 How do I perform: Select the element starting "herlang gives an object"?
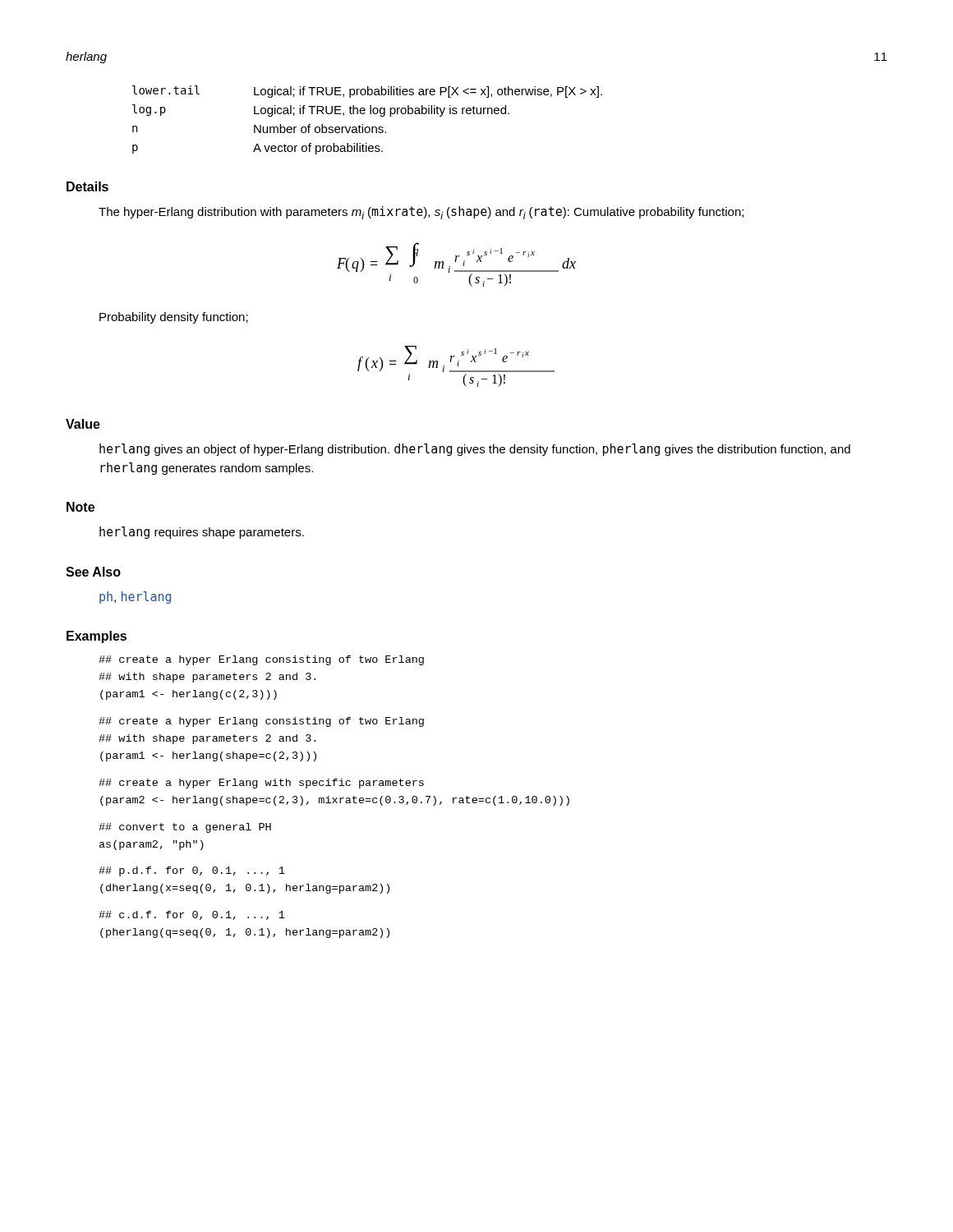(x=475, y=459)
